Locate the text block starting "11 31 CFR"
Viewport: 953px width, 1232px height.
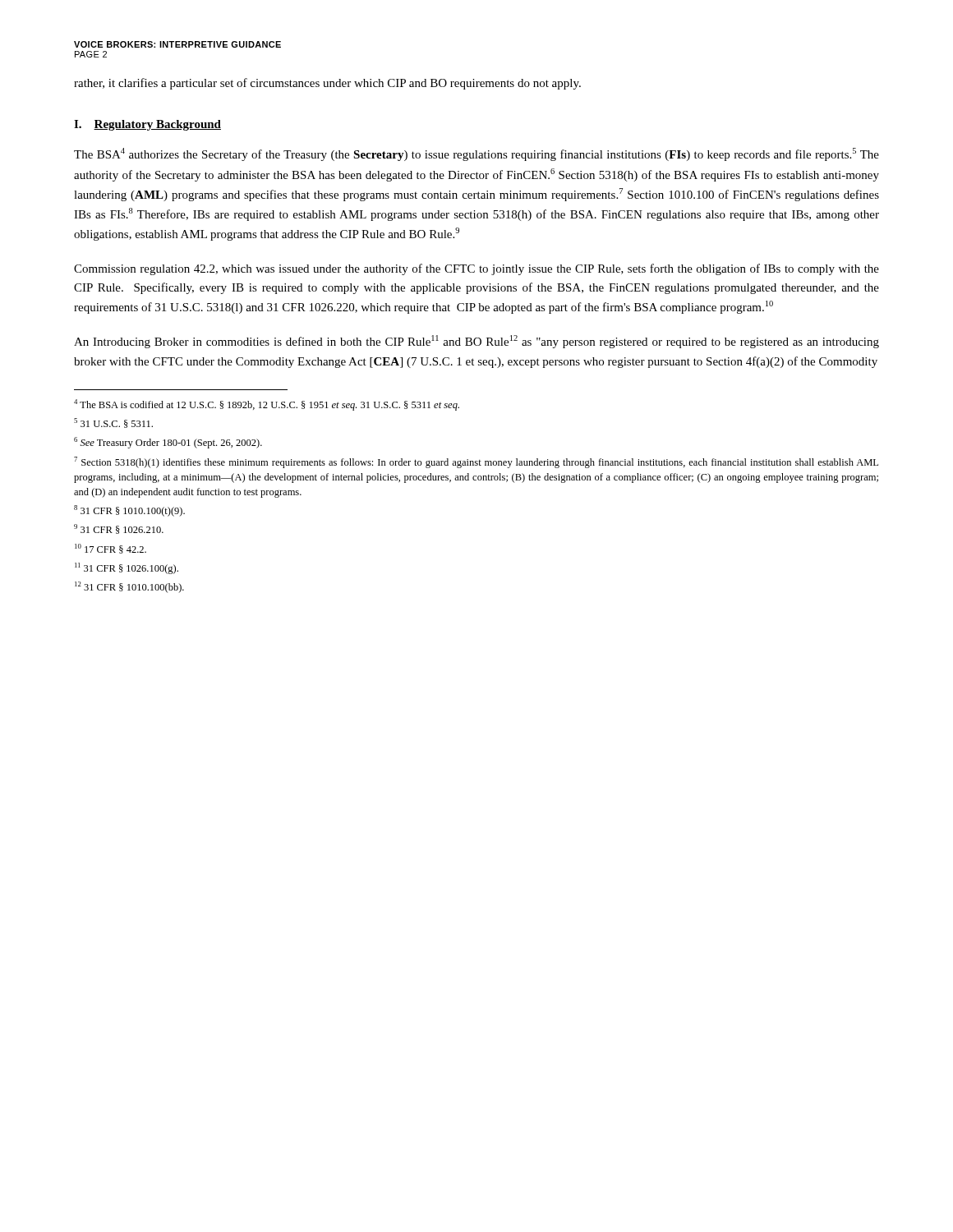pos(126,568)
